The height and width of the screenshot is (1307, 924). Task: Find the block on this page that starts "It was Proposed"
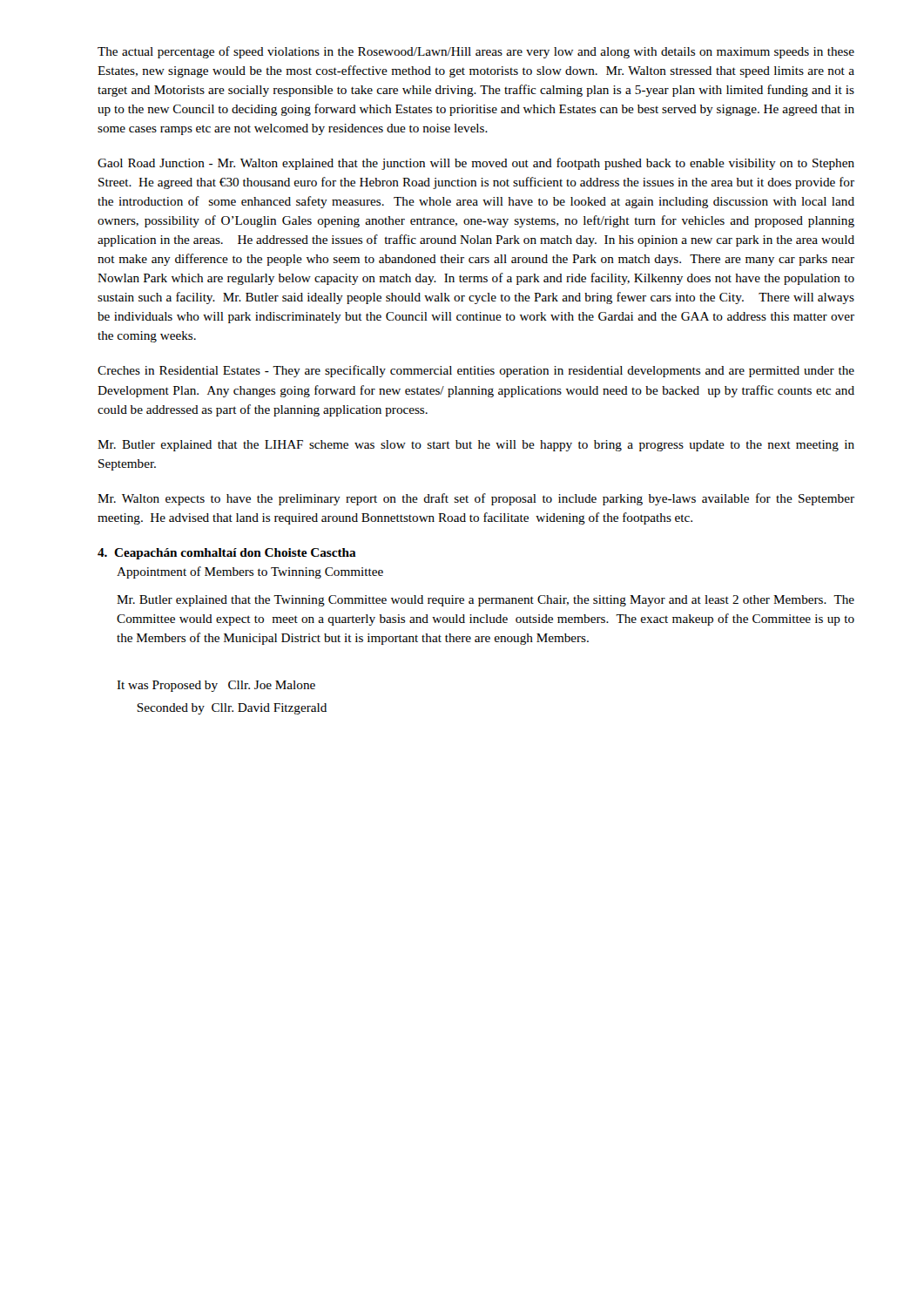pyautogui.click(x=222, y=696)
